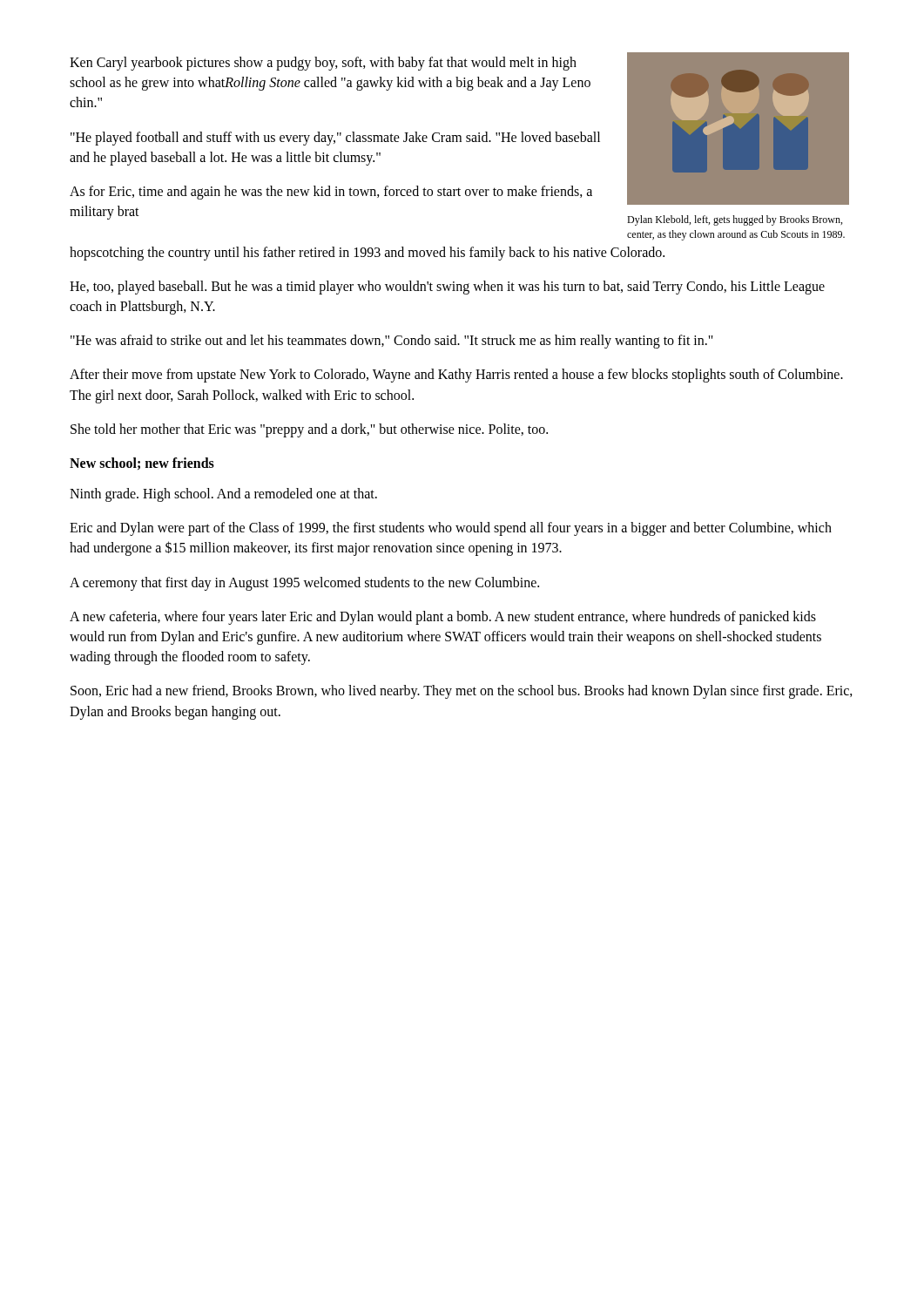
Task: Where is the passage that starts "As for Eric,"?
Action: [x=331, y=201]
